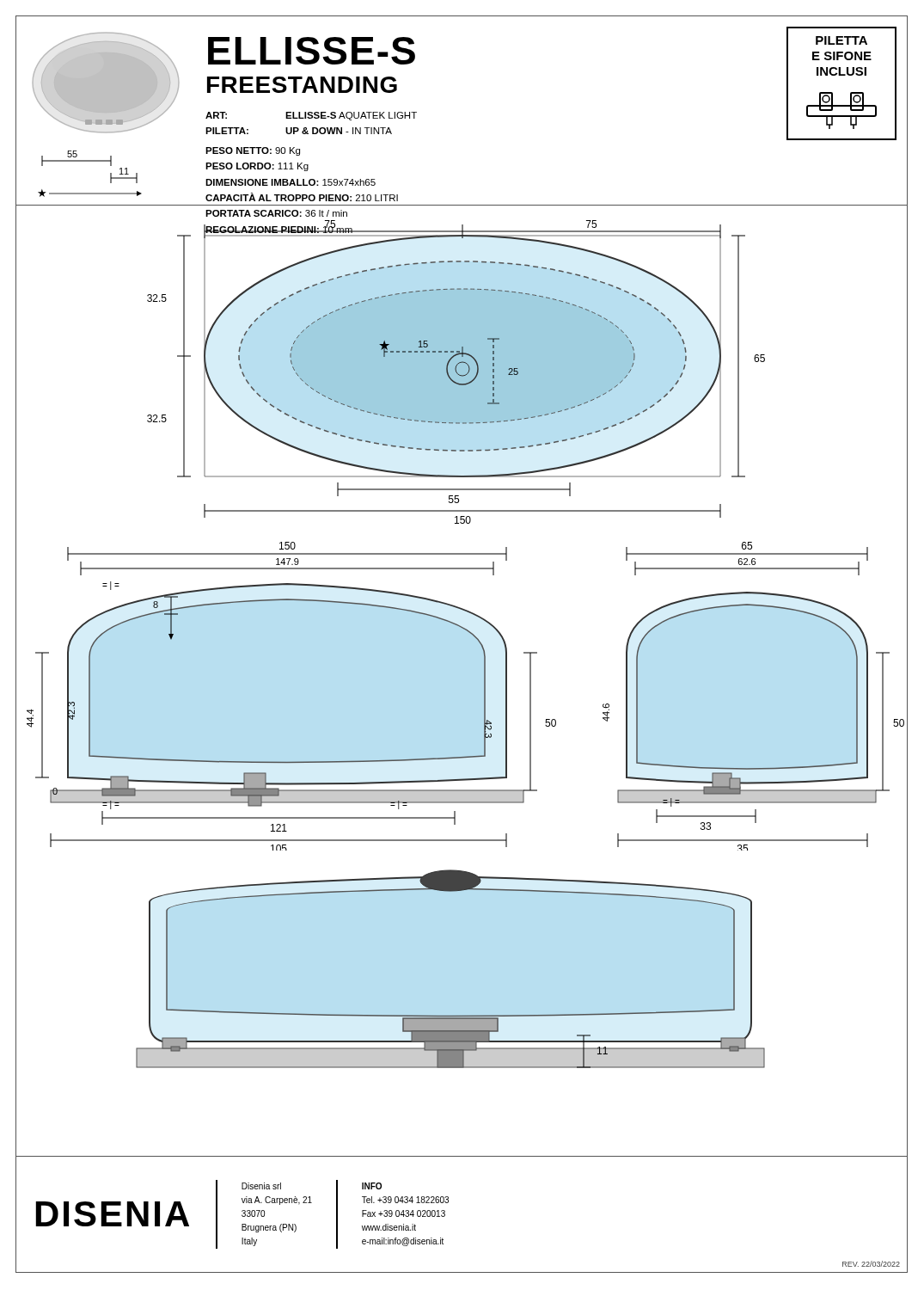Find the passage starting "PILETTAE SIFONEINCLUSI"
Image resolution: width=924 pixels, height=1290 pixels.
pyautogui.click(x=841, y=83)
